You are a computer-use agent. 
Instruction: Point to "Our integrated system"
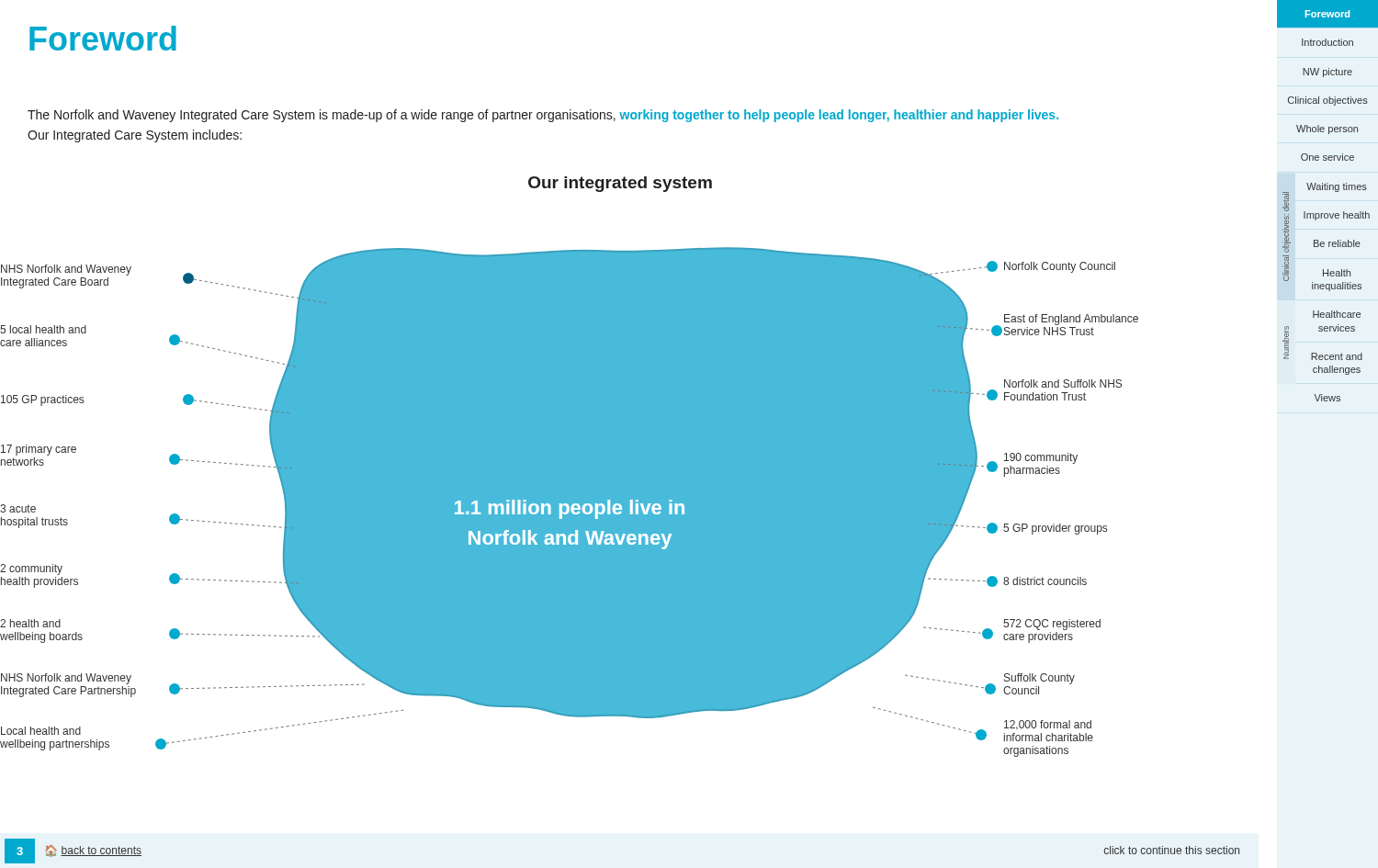620,182
